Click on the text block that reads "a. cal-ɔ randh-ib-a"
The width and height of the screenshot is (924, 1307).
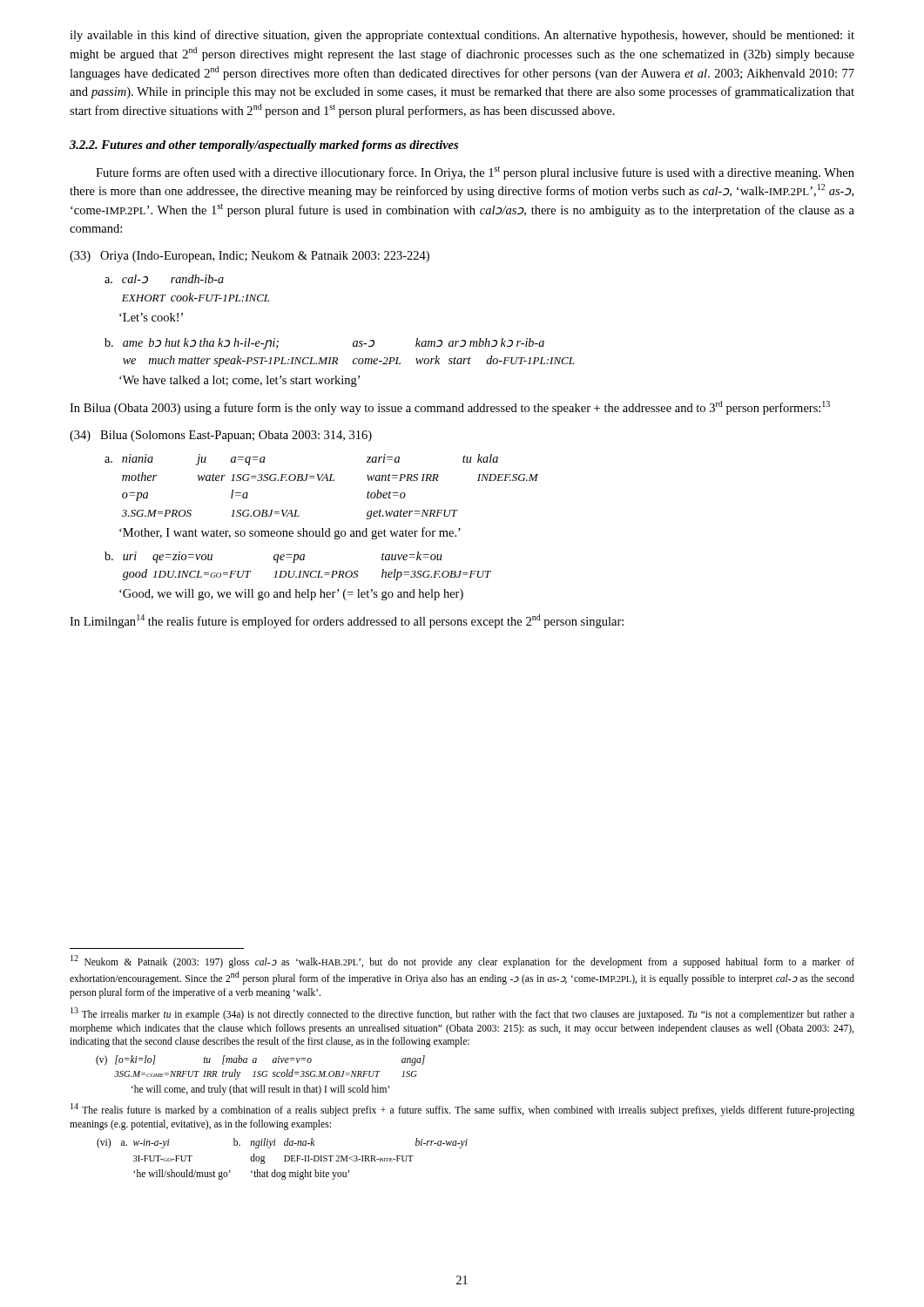(479, 330)
